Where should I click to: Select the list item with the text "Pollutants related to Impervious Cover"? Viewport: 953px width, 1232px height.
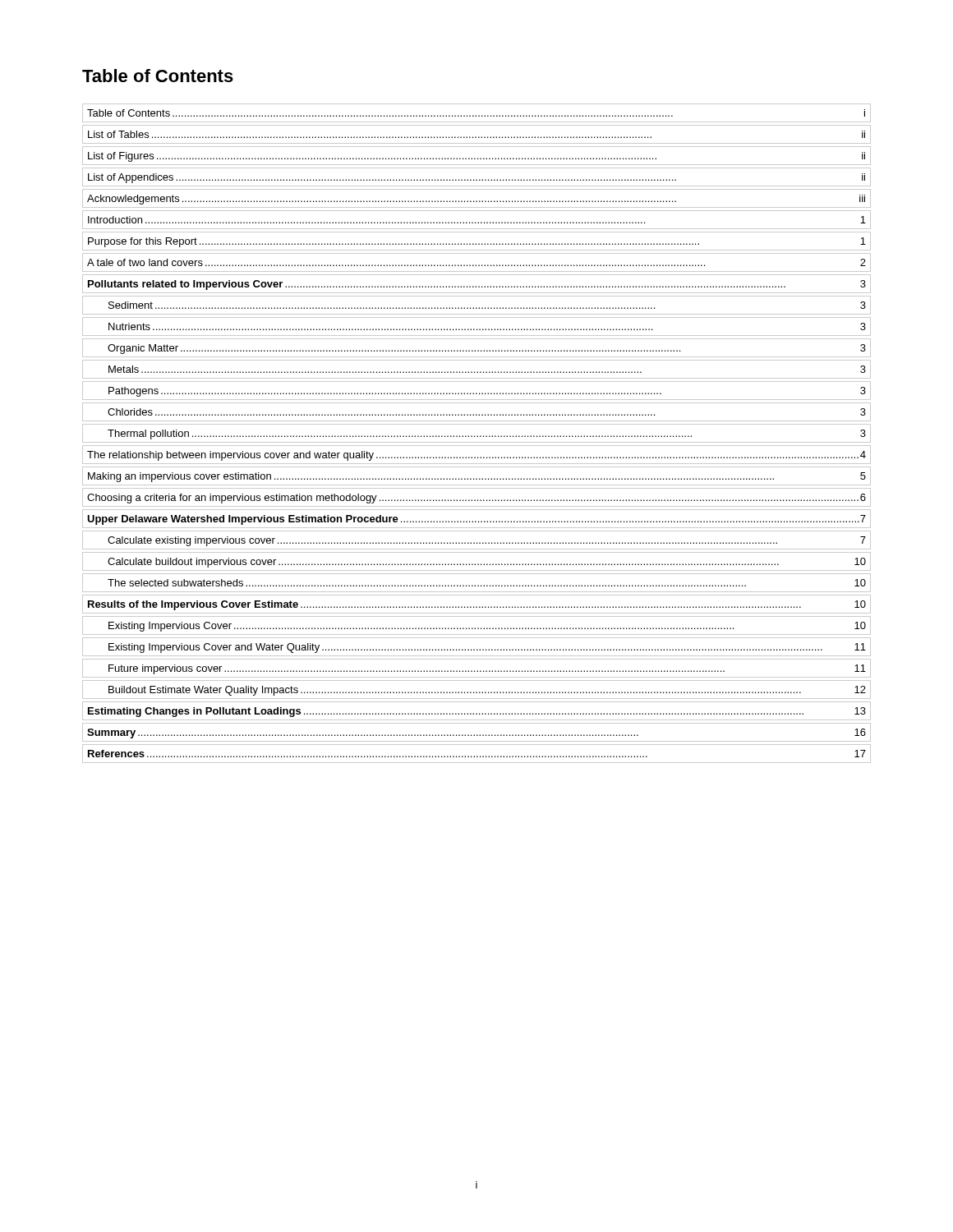476,284
